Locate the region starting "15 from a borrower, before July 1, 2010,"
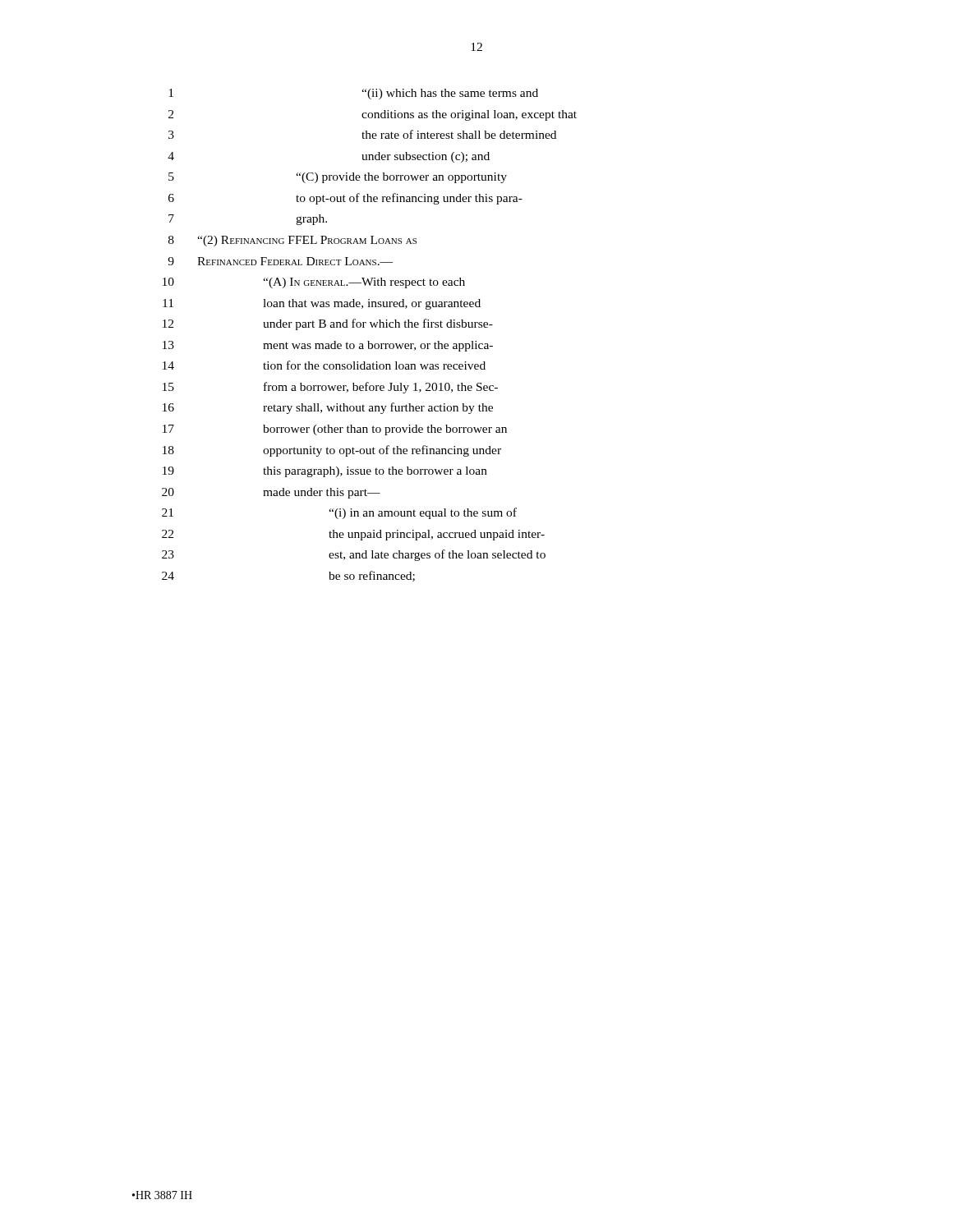The width and height of the screenshot is (953, 1232). (493, 387)
